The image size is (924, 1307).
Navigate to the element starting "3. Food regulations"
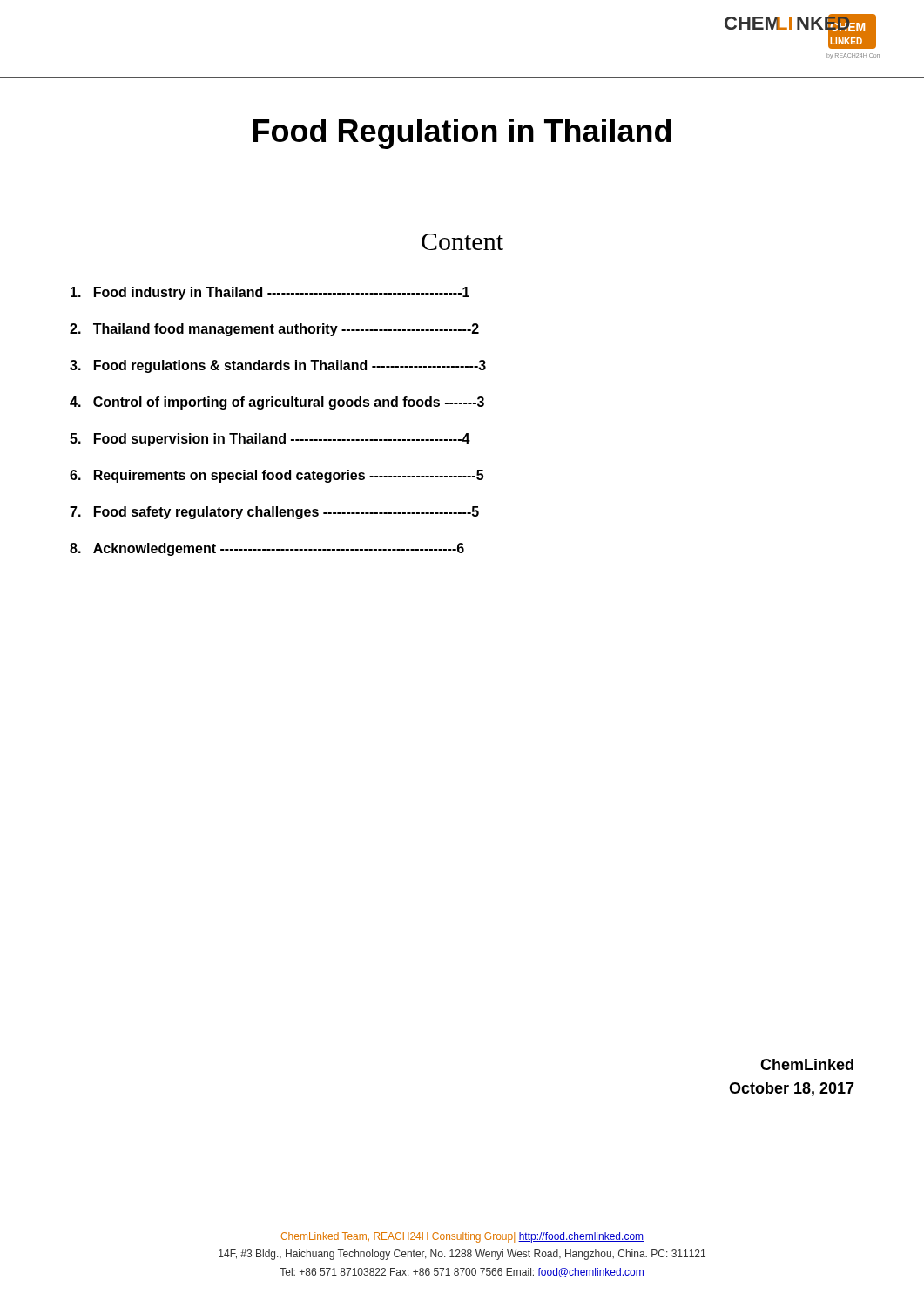pyautogui.click(x=278, y=366)
